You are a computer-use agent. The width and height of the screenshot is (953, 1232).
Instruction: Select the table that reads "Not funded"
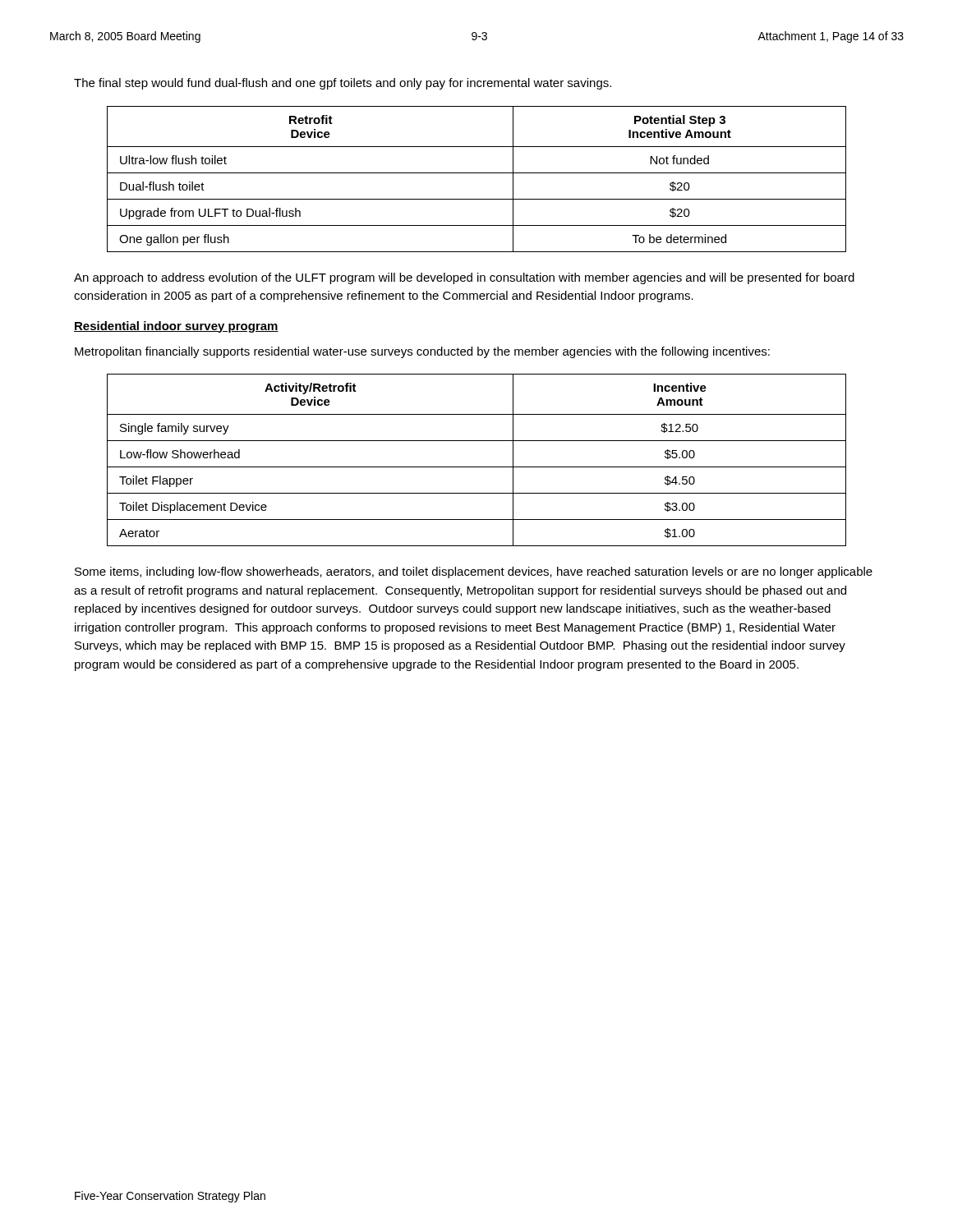point(476,179)
